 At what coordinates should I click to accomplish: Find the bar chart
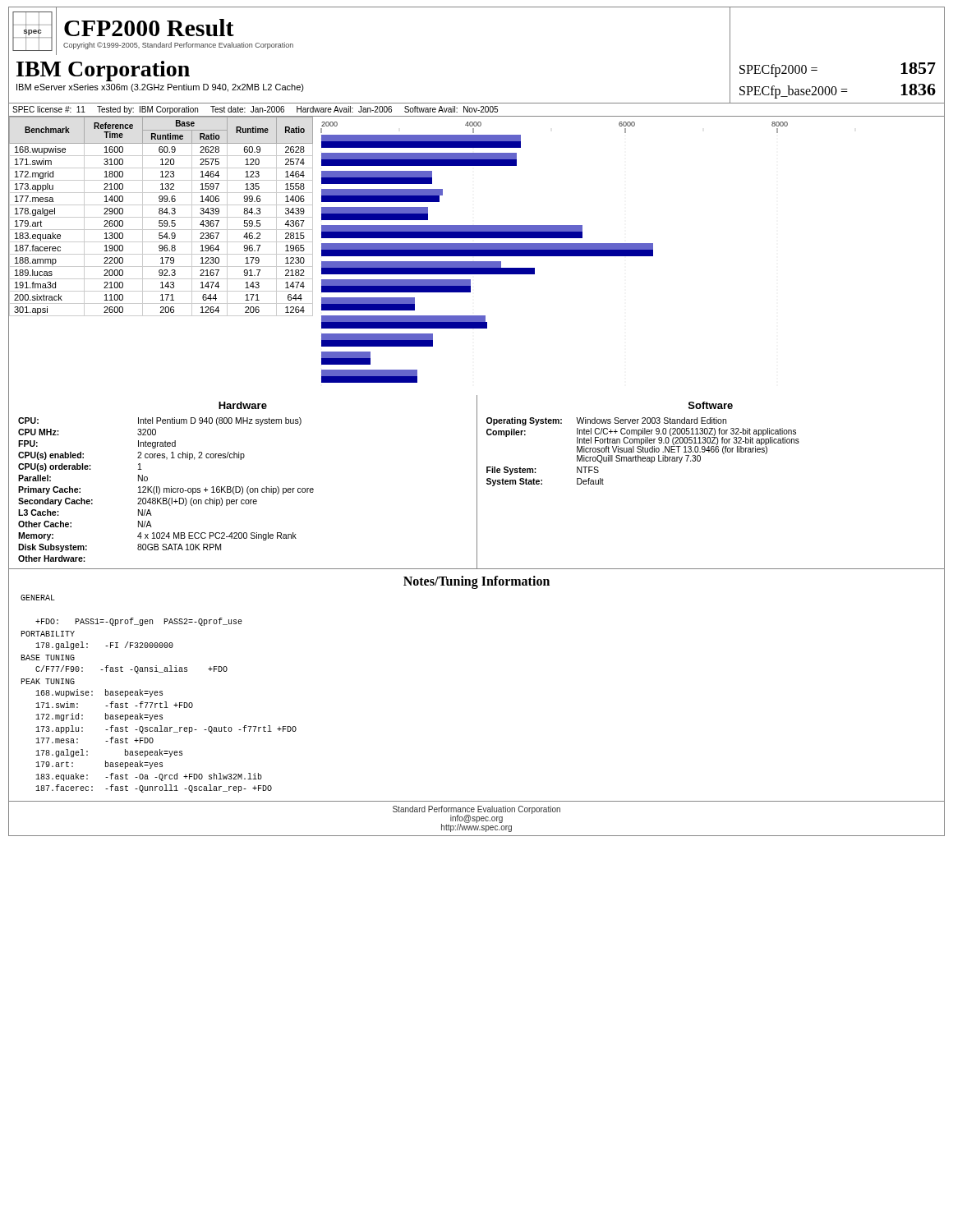[629, 256]
